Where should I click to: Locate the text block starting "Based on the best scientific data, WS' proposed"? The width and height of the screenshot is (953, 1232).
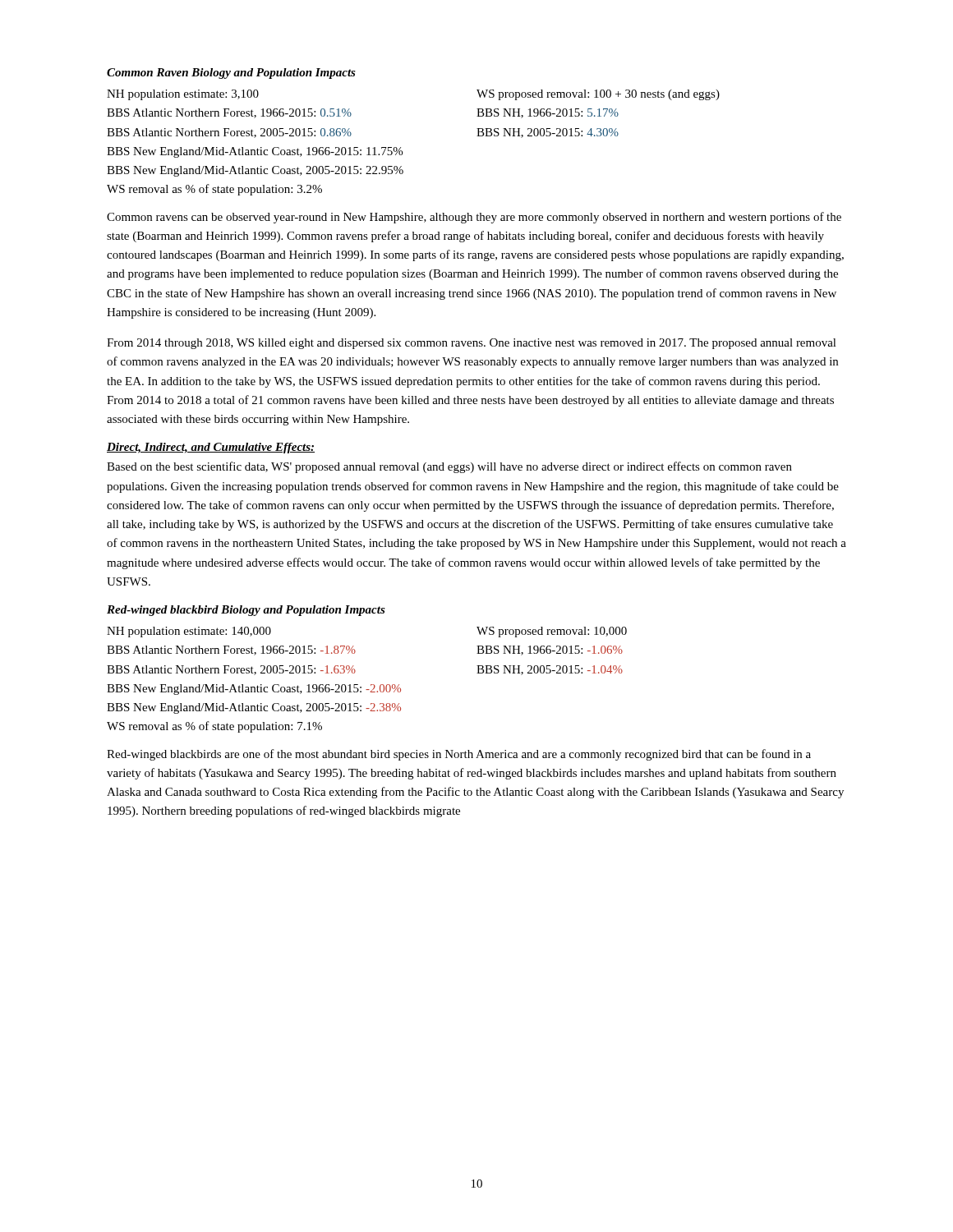tap(476, 525)
